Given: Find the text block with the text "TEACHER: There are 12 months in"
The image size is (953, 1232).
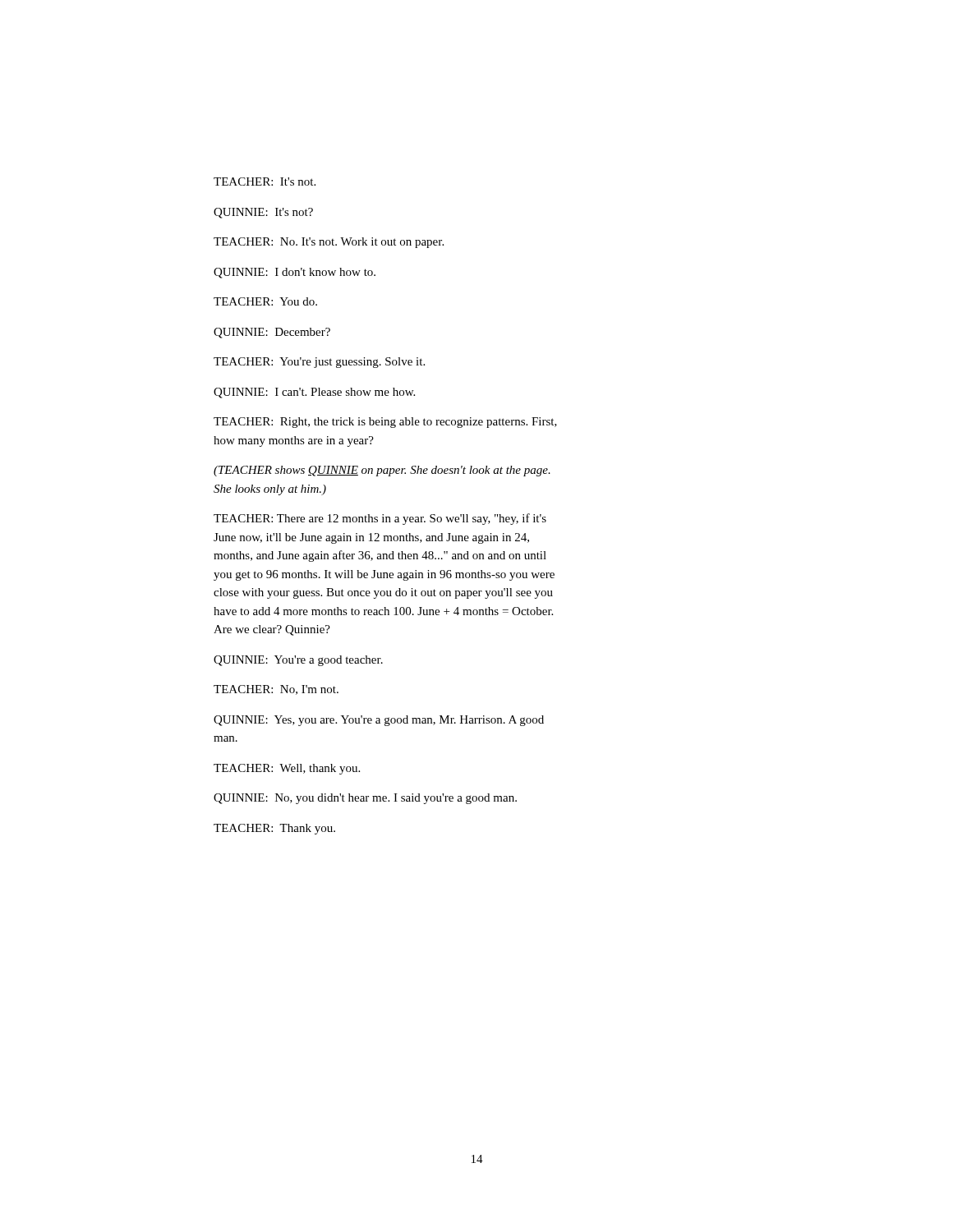Looking at the screenshot, I should tap(384, 574).
